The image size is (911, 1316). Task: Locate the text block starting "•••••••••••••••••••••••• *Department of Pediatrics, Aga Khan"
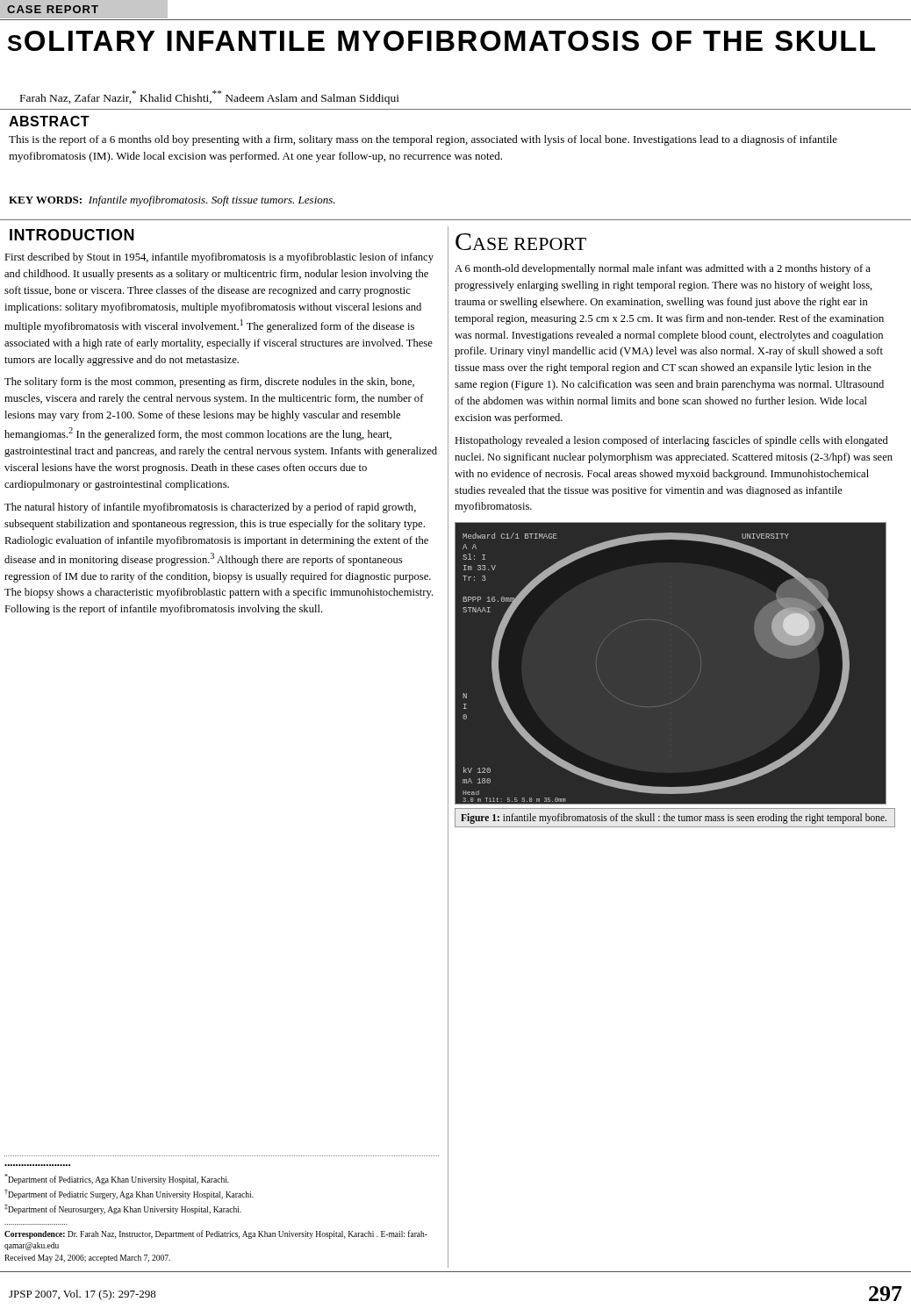pyautogui.click(x=216, y=1212)
